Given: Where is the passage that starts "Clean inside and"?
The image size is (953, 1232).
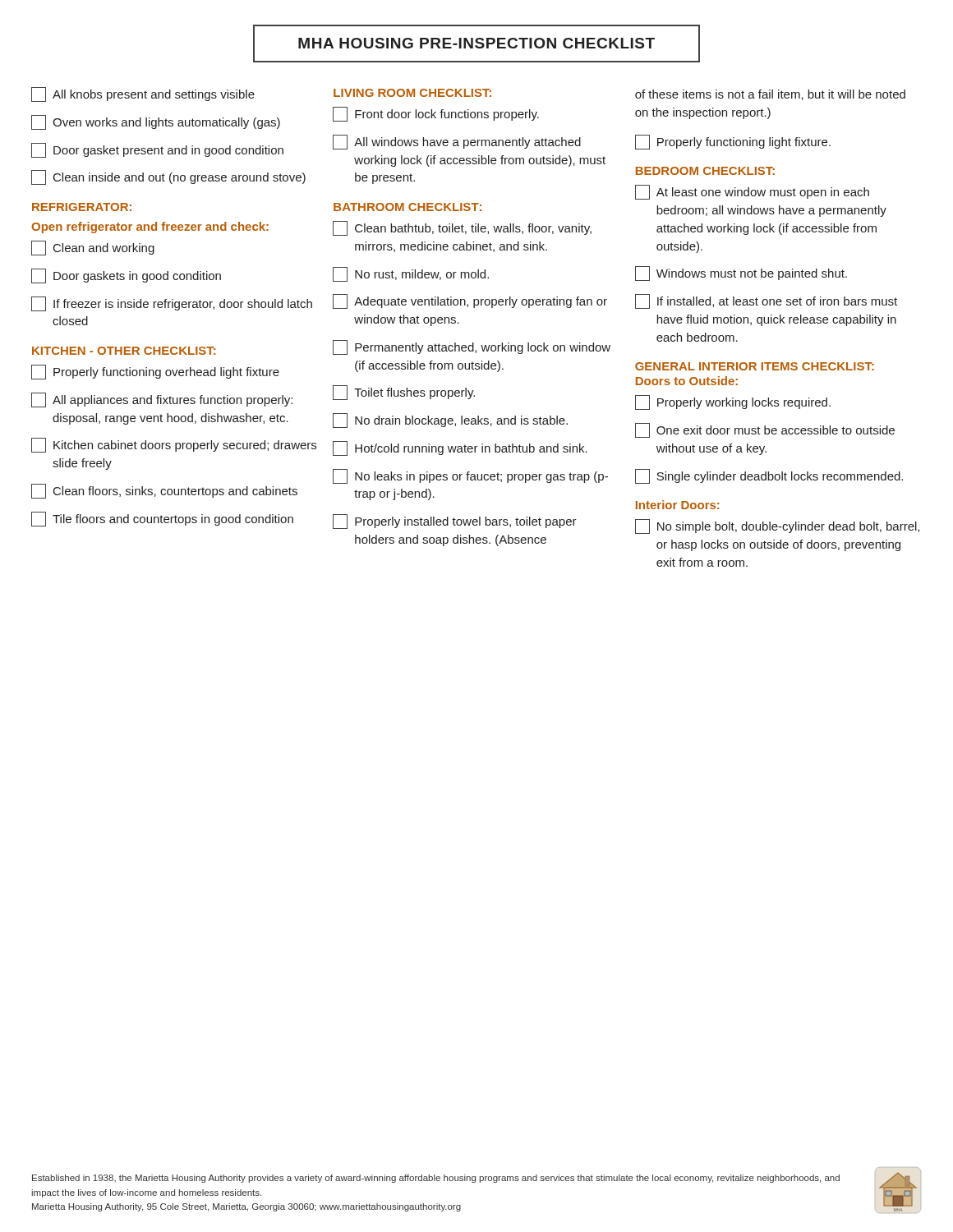Looking at the screenshot, I should (175, 177).
